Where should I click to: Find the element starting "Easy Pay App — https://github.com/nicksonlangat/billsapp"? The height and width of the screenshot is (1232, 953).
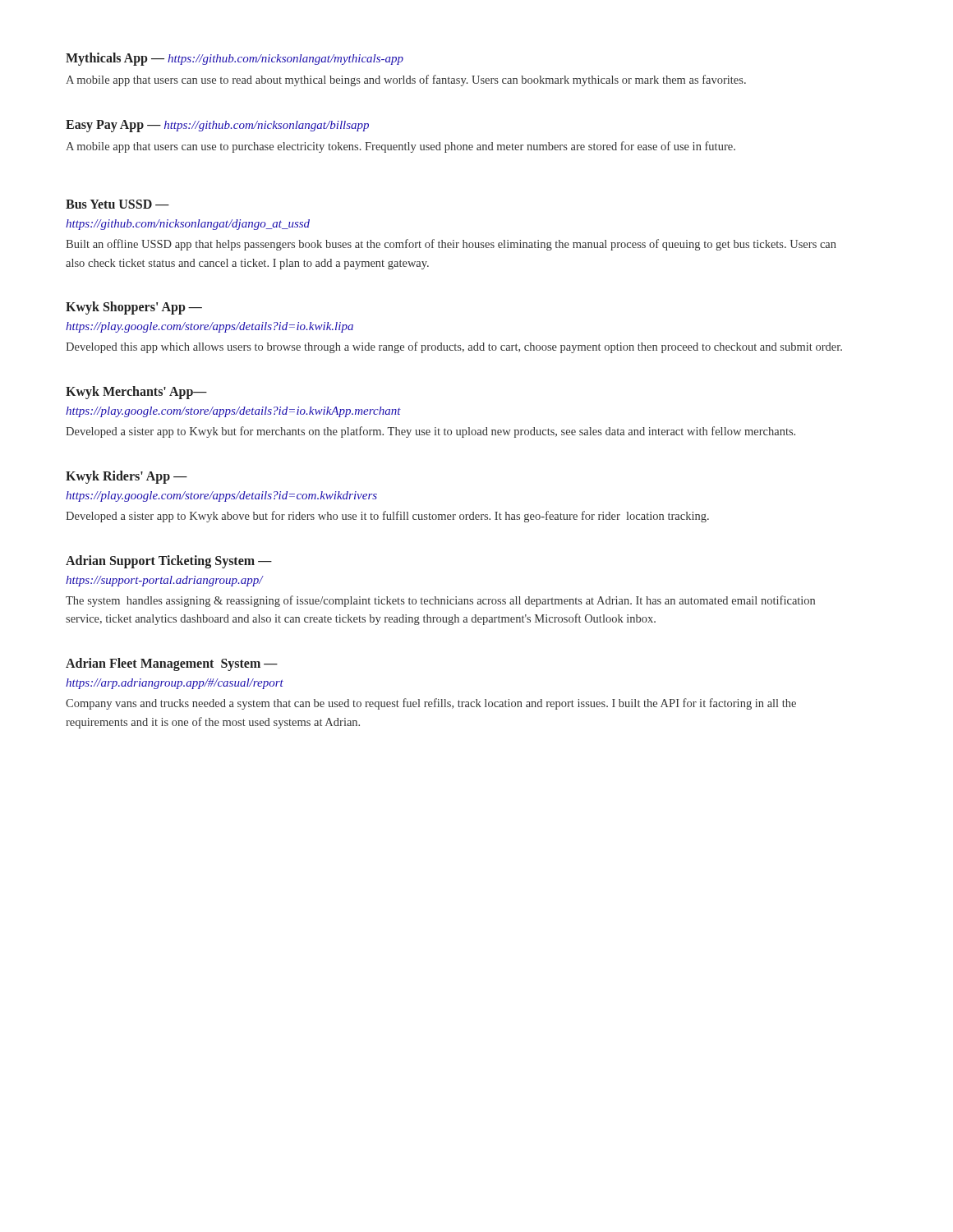click(218, 124)
